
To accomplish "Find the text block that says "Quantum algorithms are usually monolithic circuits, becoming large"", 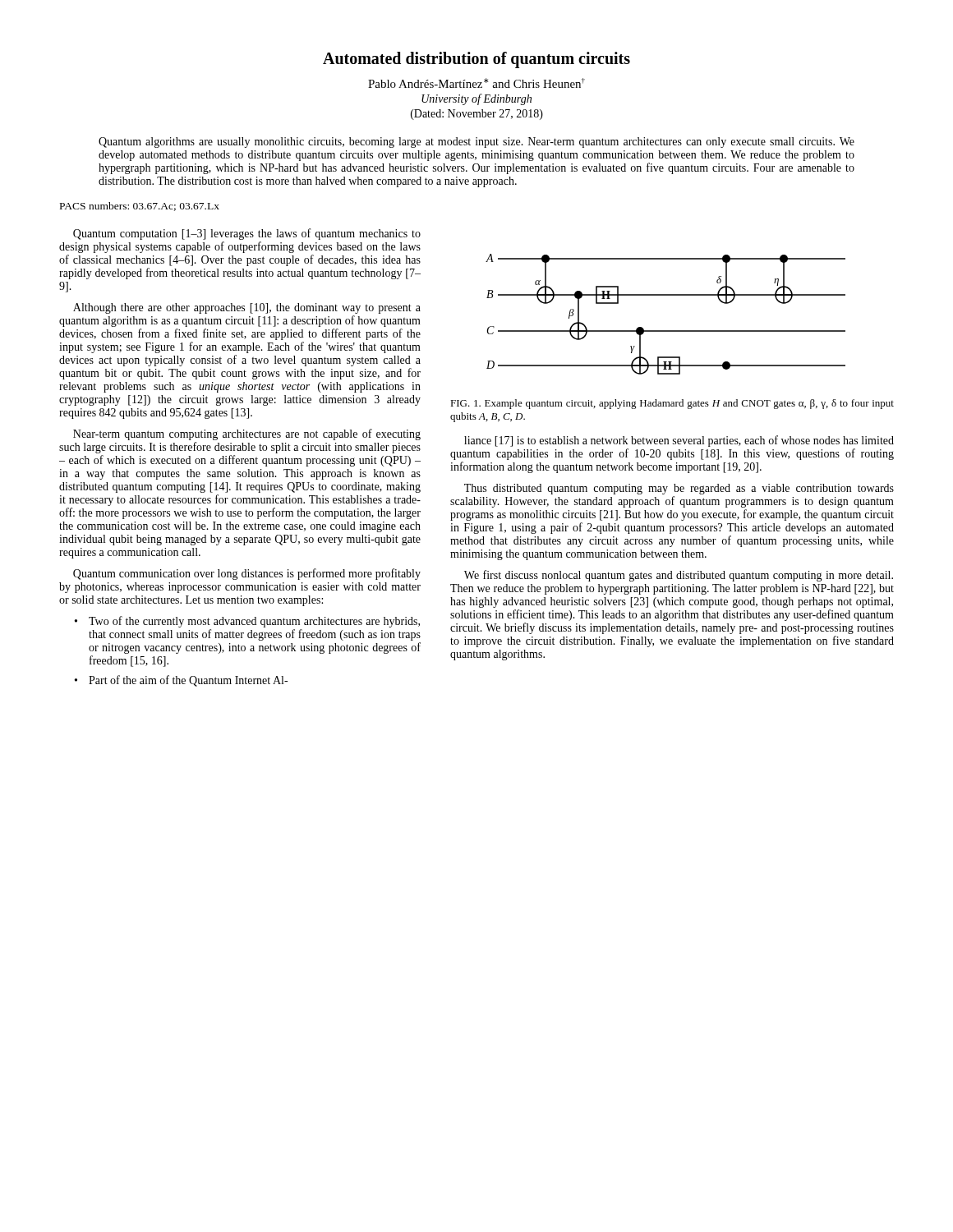I will [476, 161].
